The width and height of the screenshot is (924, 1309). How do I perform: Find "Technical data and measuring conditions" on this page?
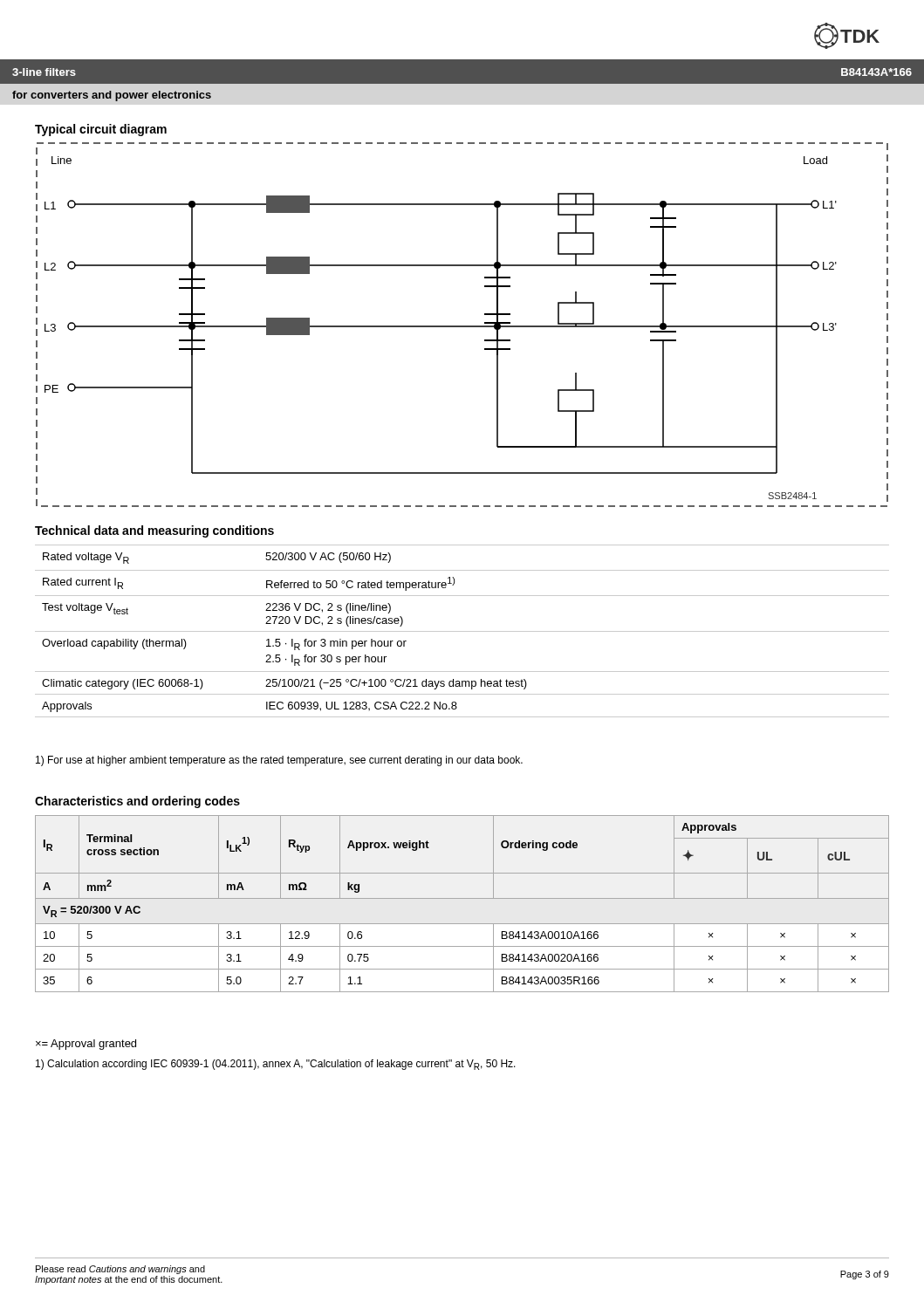[155, 531]
